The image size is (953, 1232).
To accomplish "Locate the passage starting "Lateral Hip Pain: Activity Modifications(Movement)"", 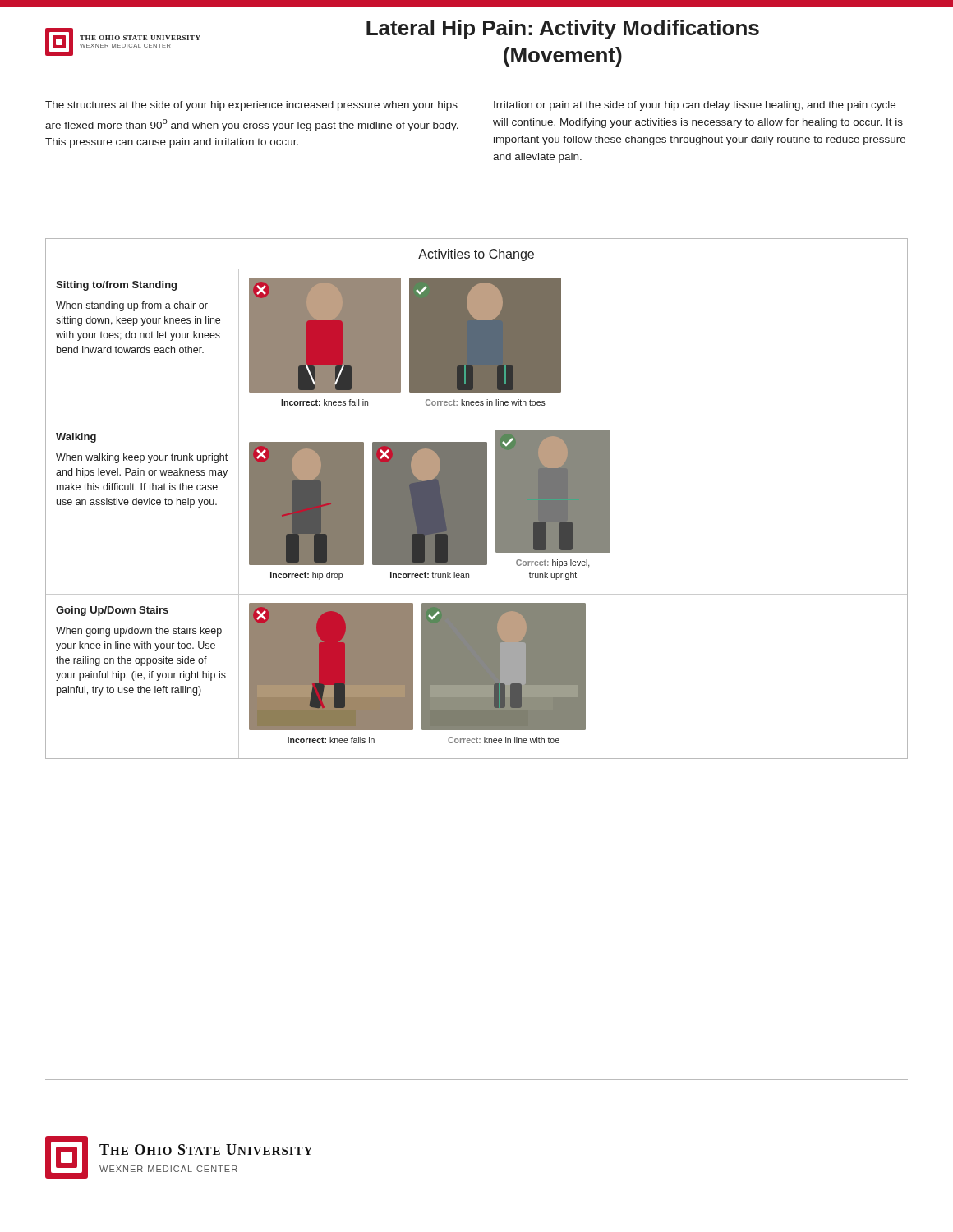I will (x=563, y=41).
